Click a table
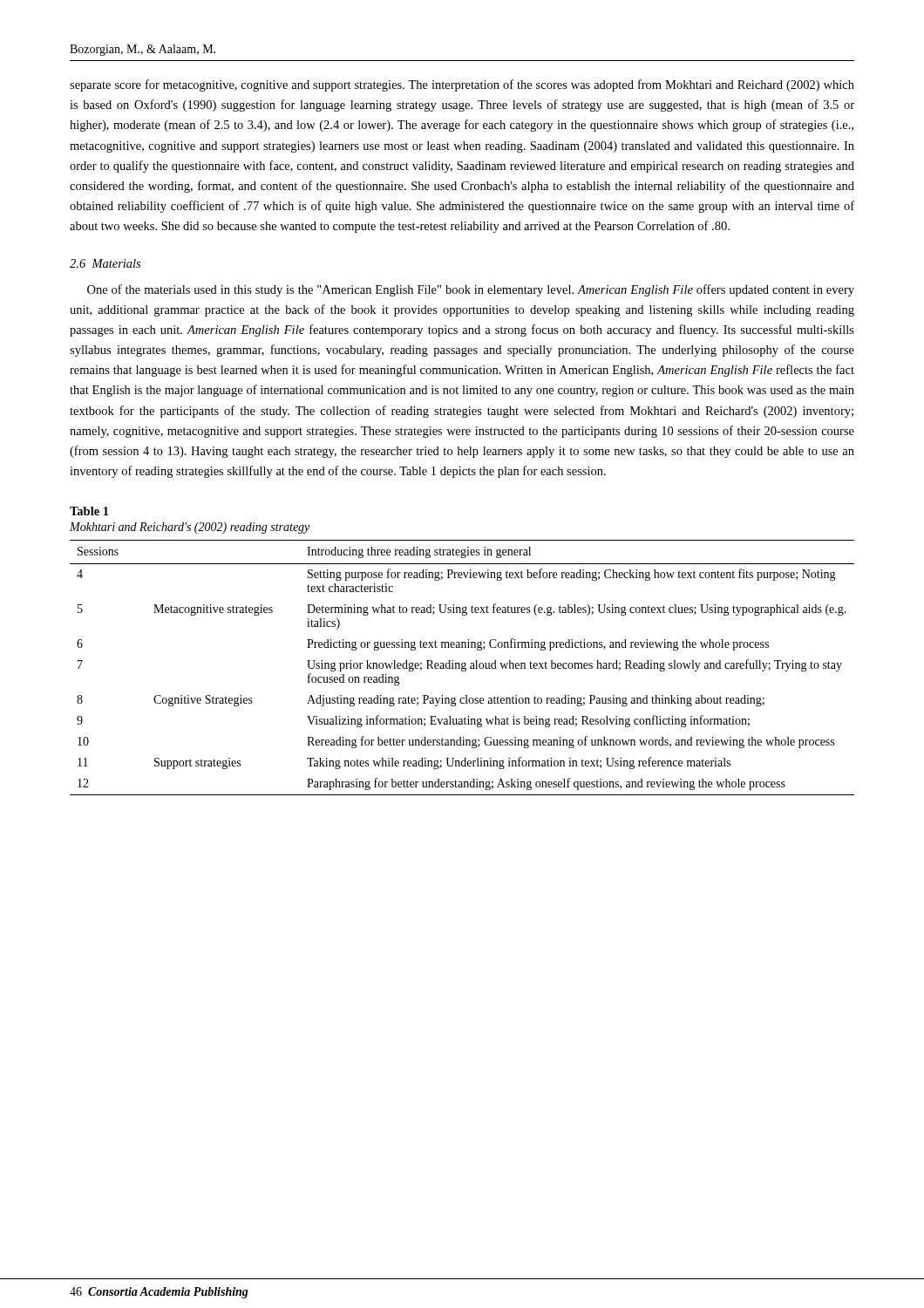Image resolution: width=924 pixels, height=1308 pixels. click(462, 668)
